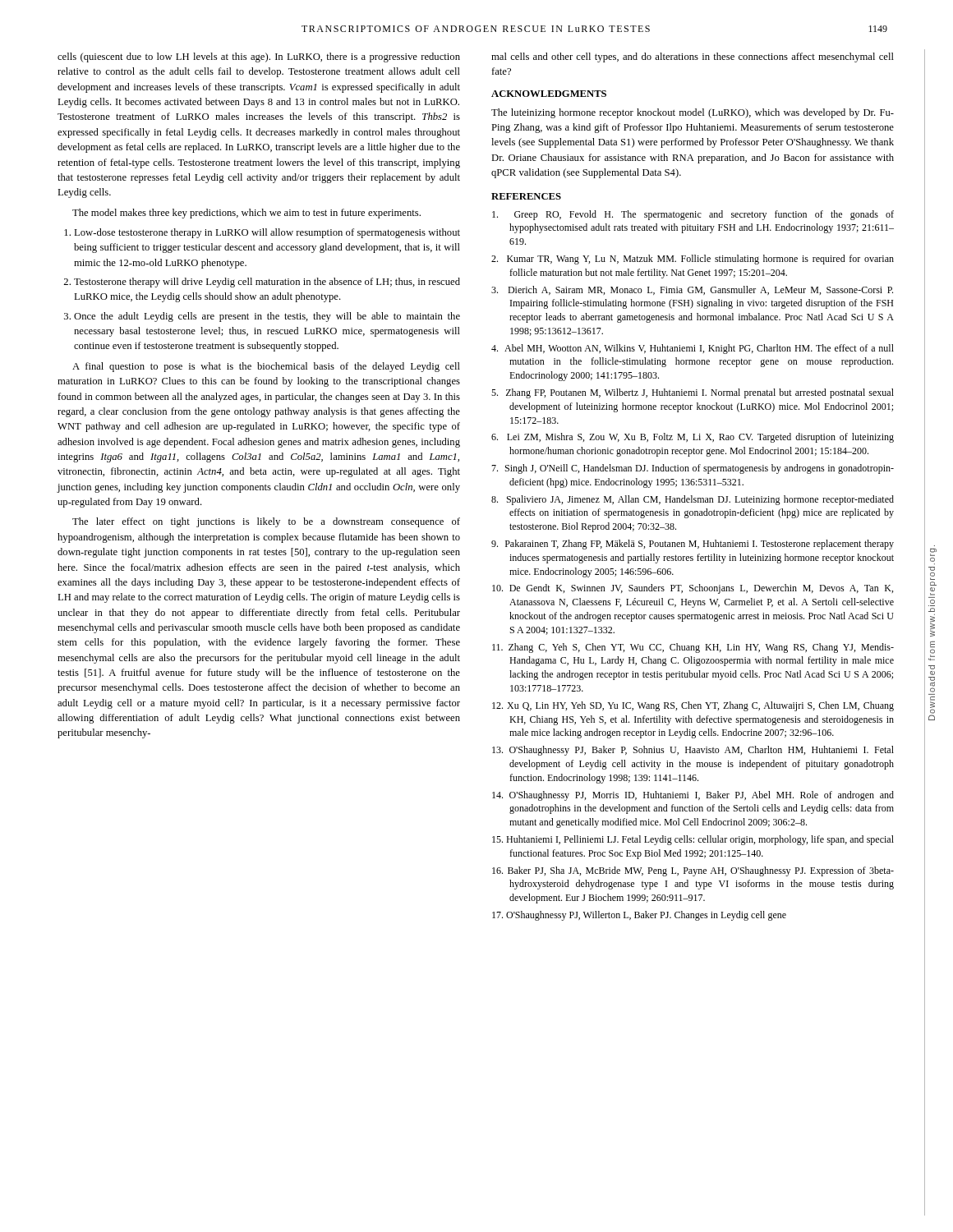The height and width of the screenshot is (1232, 953).
Task: Find the block on this page that starts "6. Lei ZM, Mishra S, Zou W, Xu"
Action: pos(693,444)
